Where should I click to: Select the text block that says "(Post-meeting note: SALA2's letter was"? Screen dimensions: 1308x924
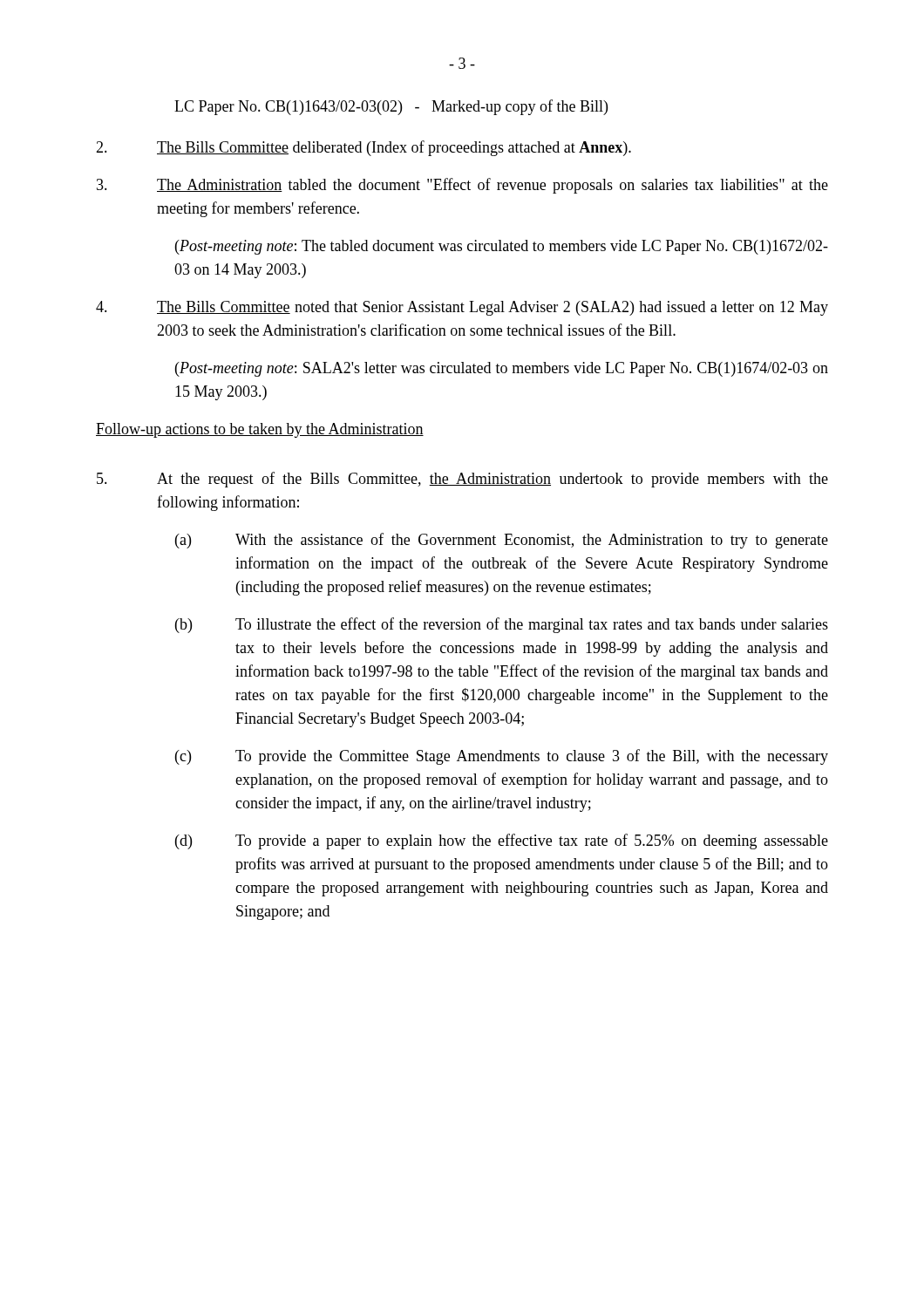point(501,380)
